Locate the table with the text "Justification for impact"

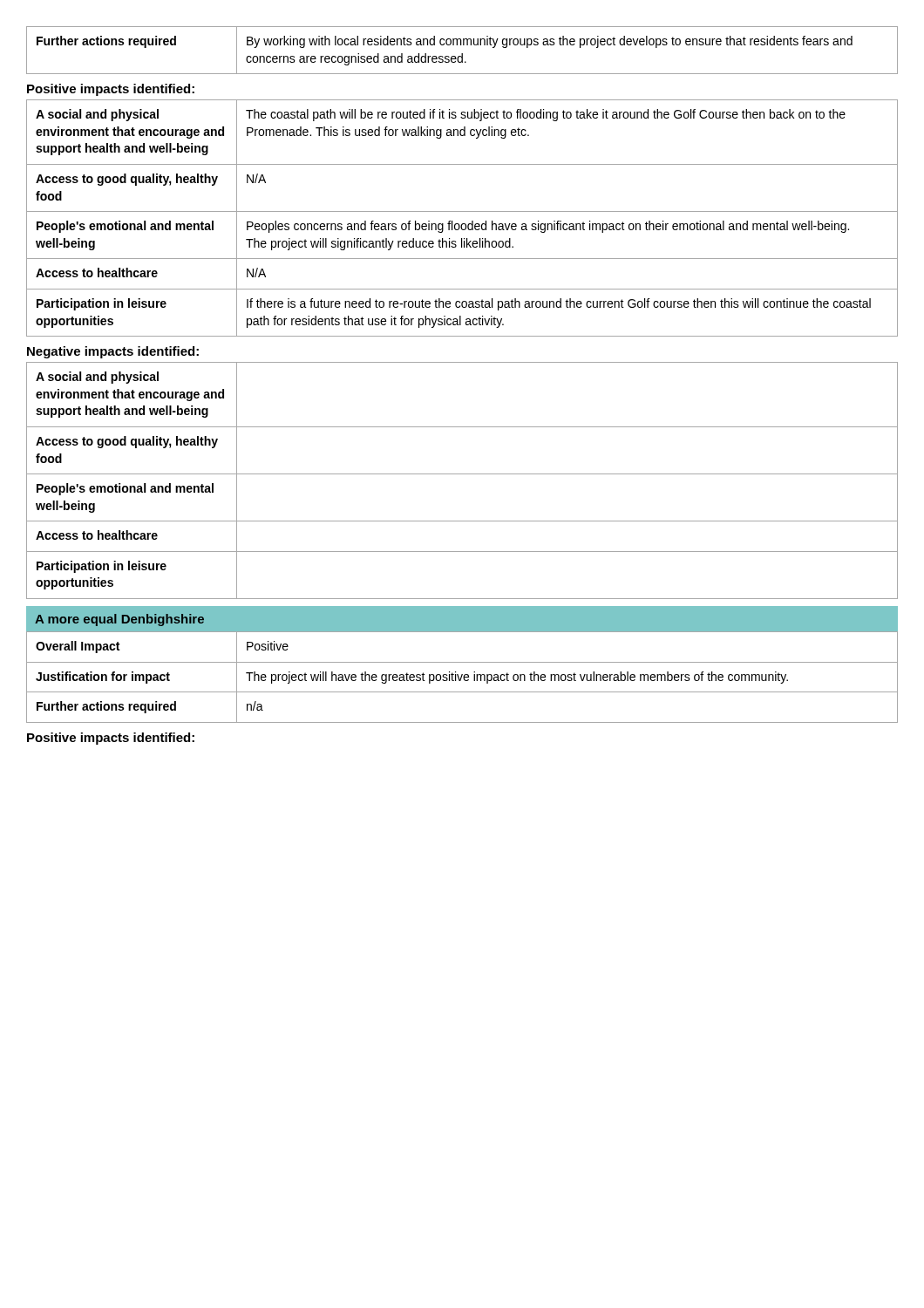[462, 677]
